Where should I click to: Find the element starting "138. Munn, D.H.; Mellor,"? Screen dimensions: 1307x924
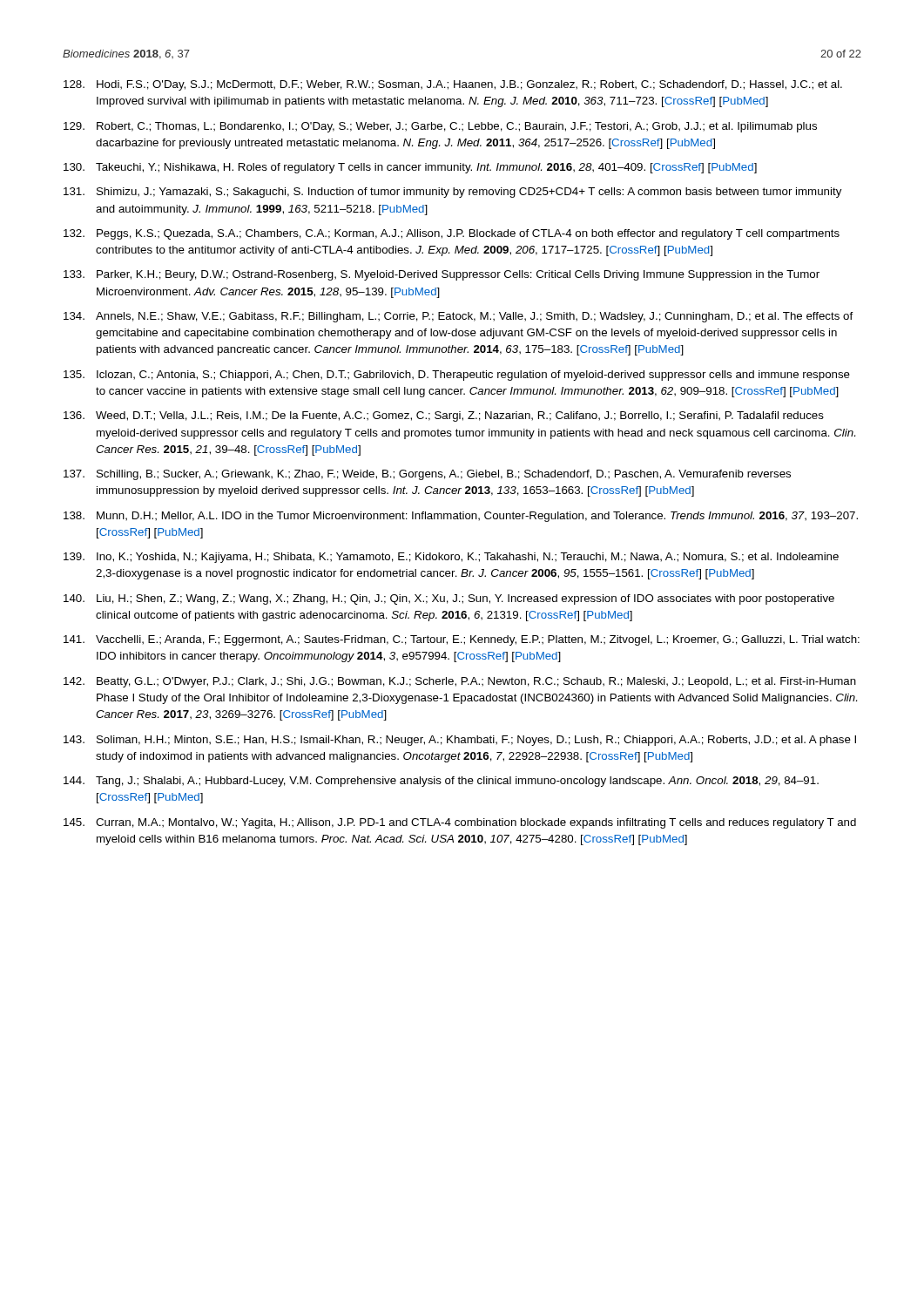tap(462, 524)
